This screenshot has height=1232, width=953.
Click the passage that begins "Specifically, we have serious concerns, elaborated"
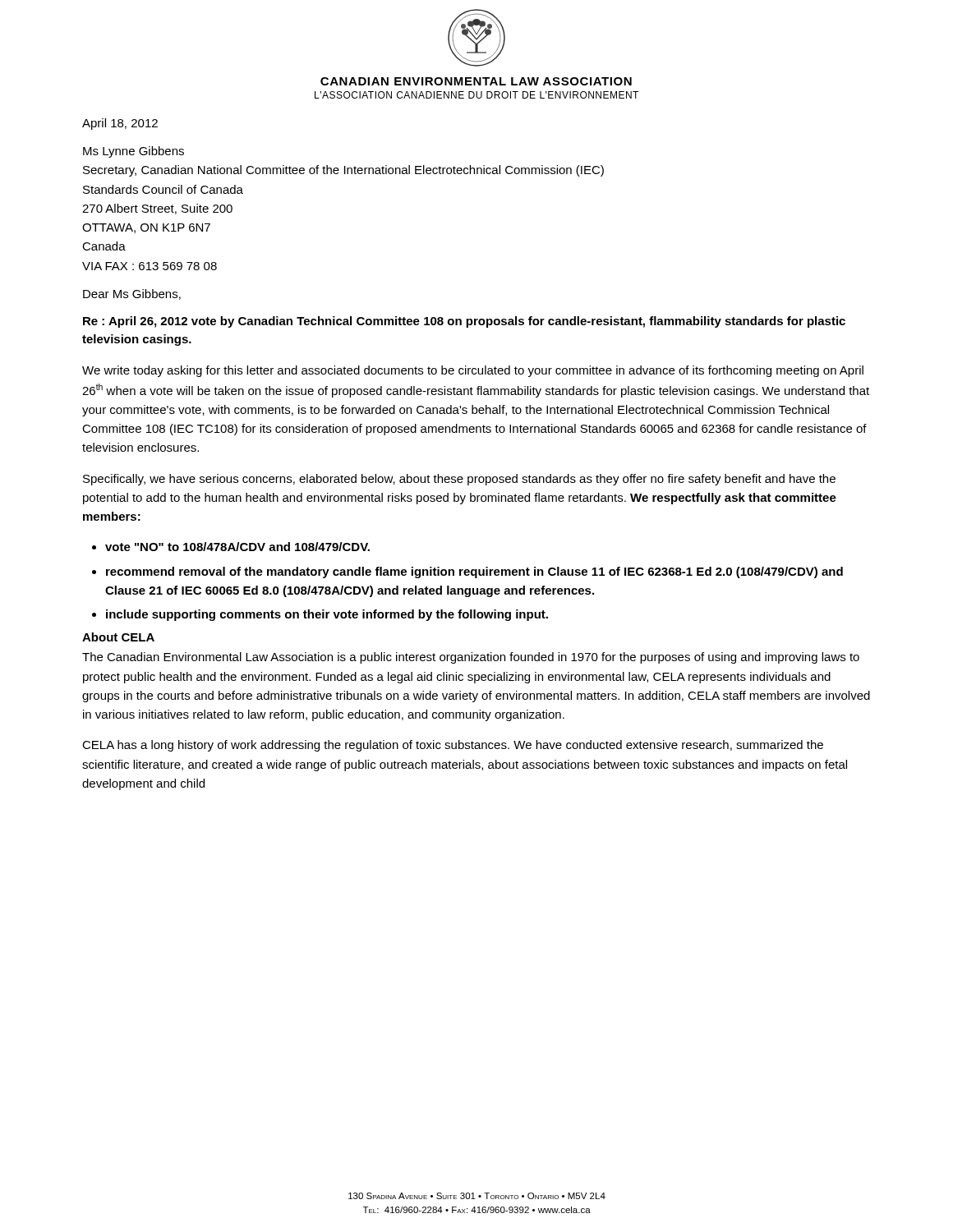point(459,497)
